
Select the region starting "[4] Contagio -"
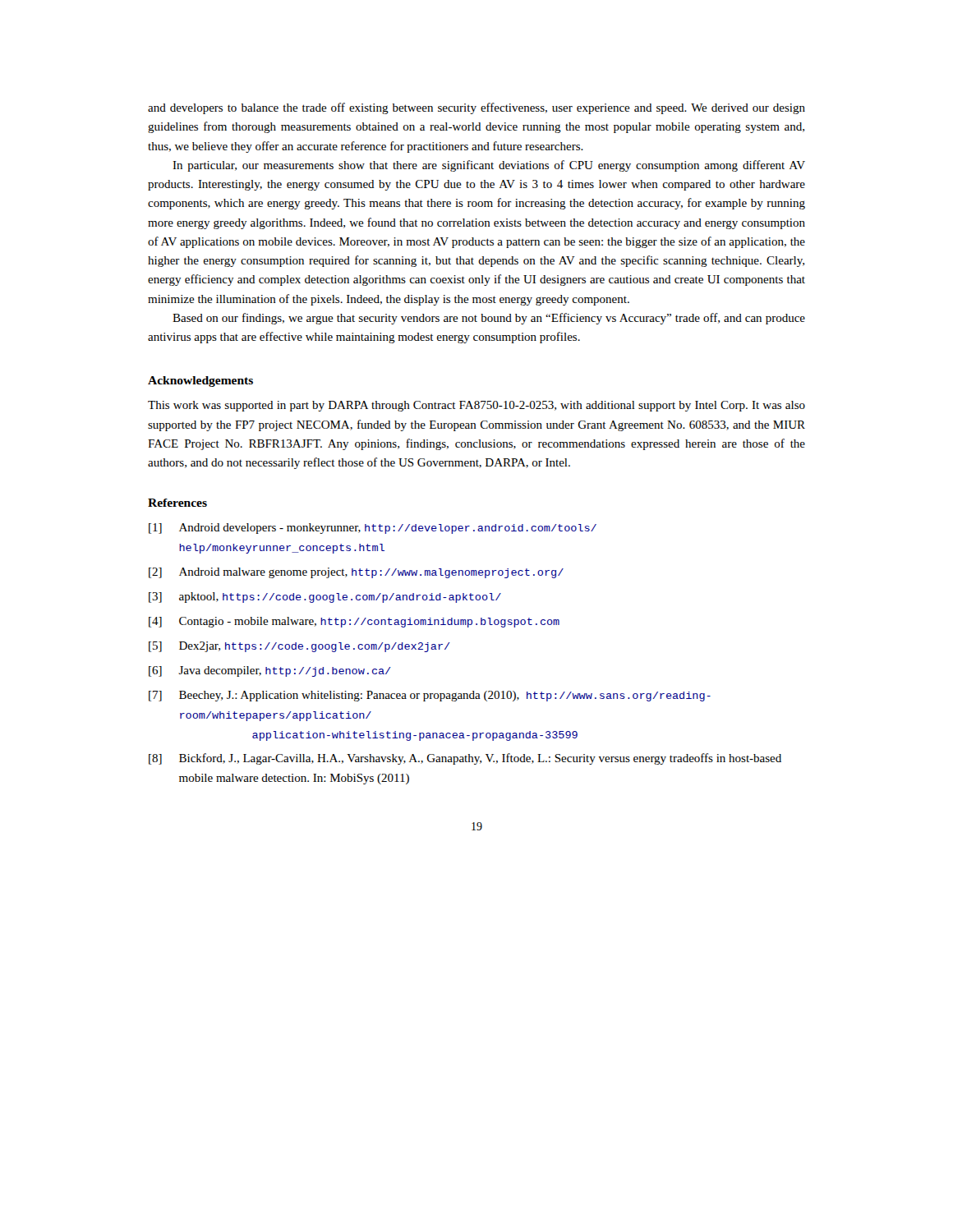[x=476, y=622]
